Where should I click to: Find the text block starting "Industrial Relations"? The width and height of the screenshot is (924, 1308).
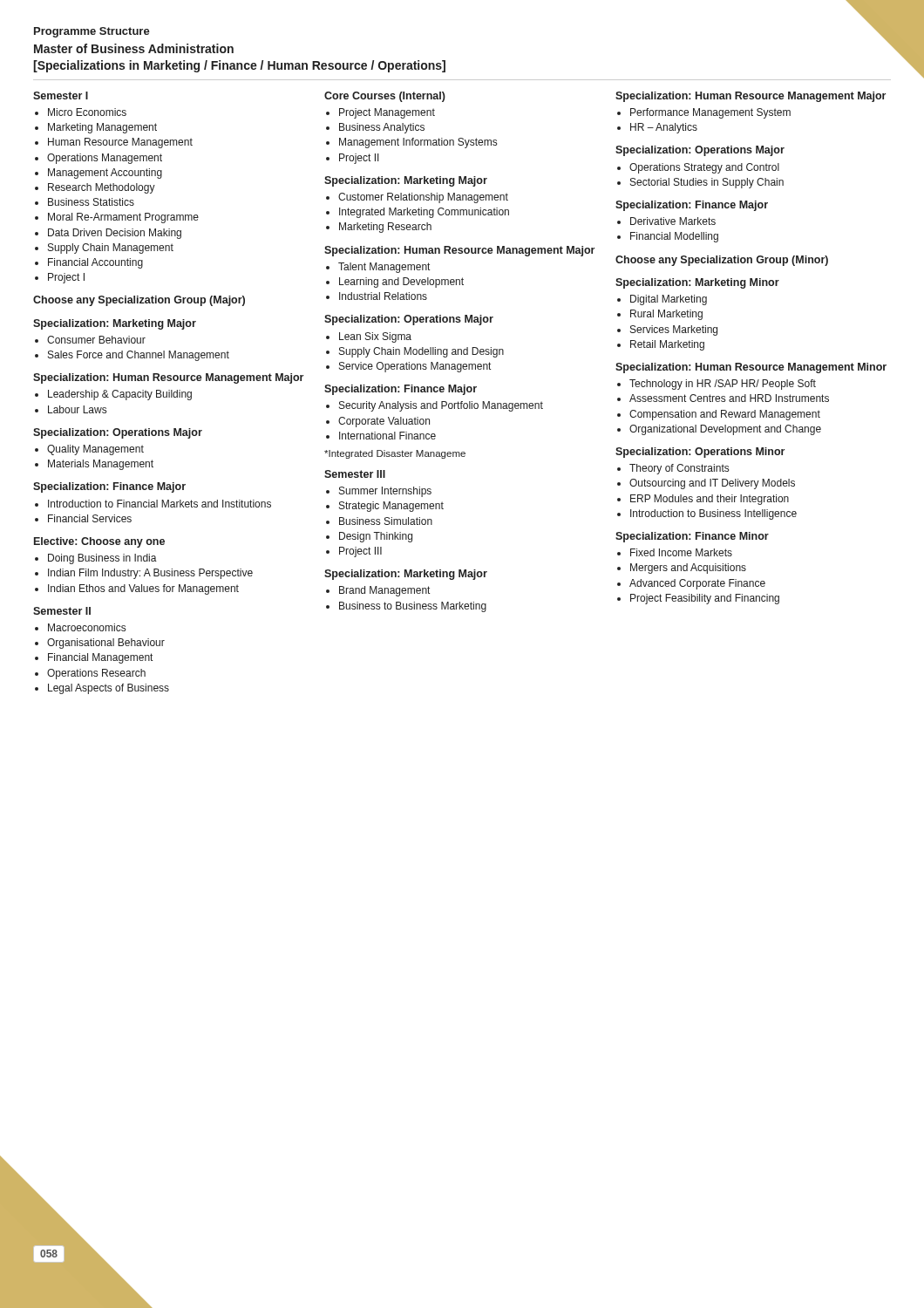pos(383,297)
